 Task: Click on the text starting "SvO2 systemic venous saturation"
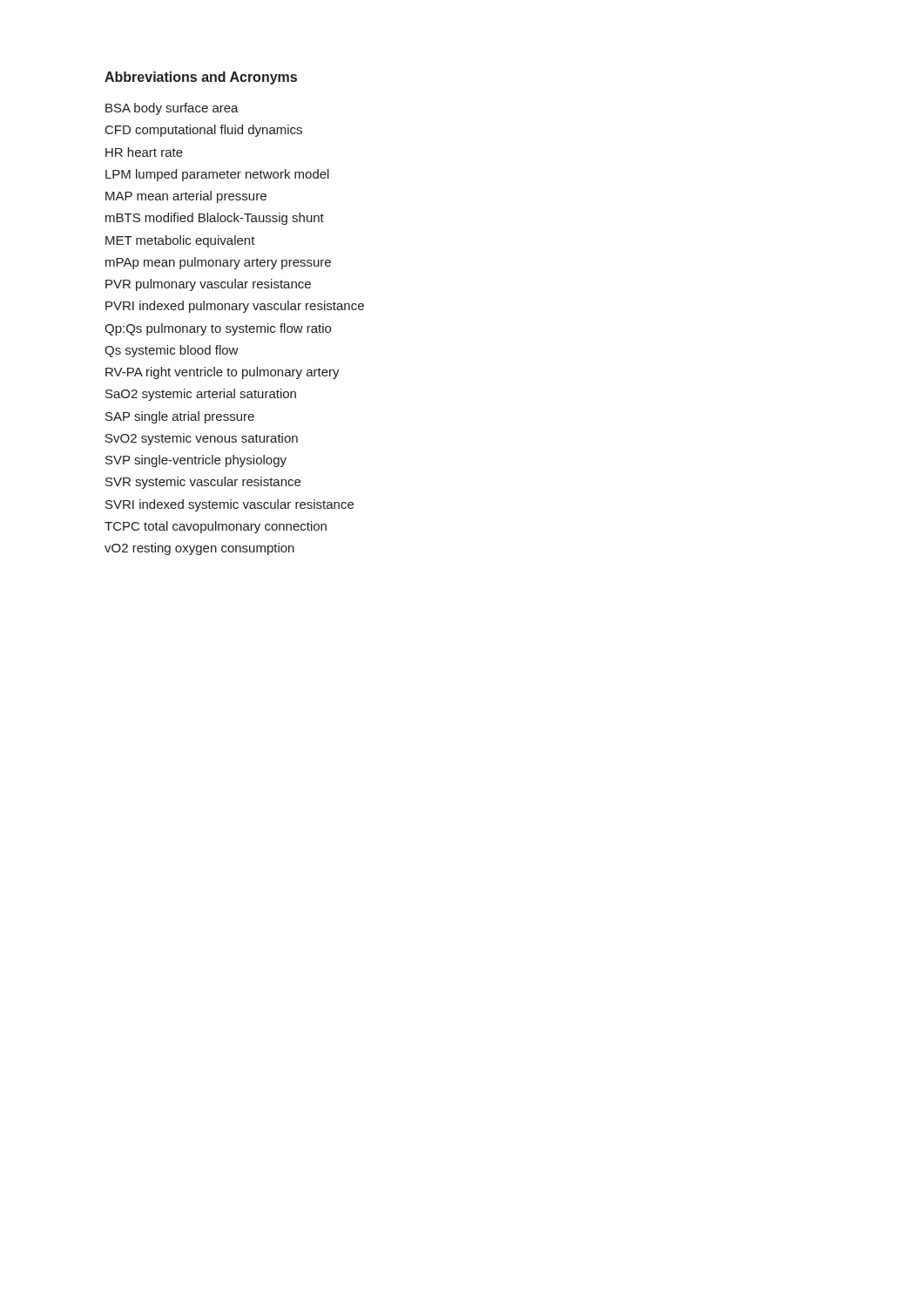(201, 438)
